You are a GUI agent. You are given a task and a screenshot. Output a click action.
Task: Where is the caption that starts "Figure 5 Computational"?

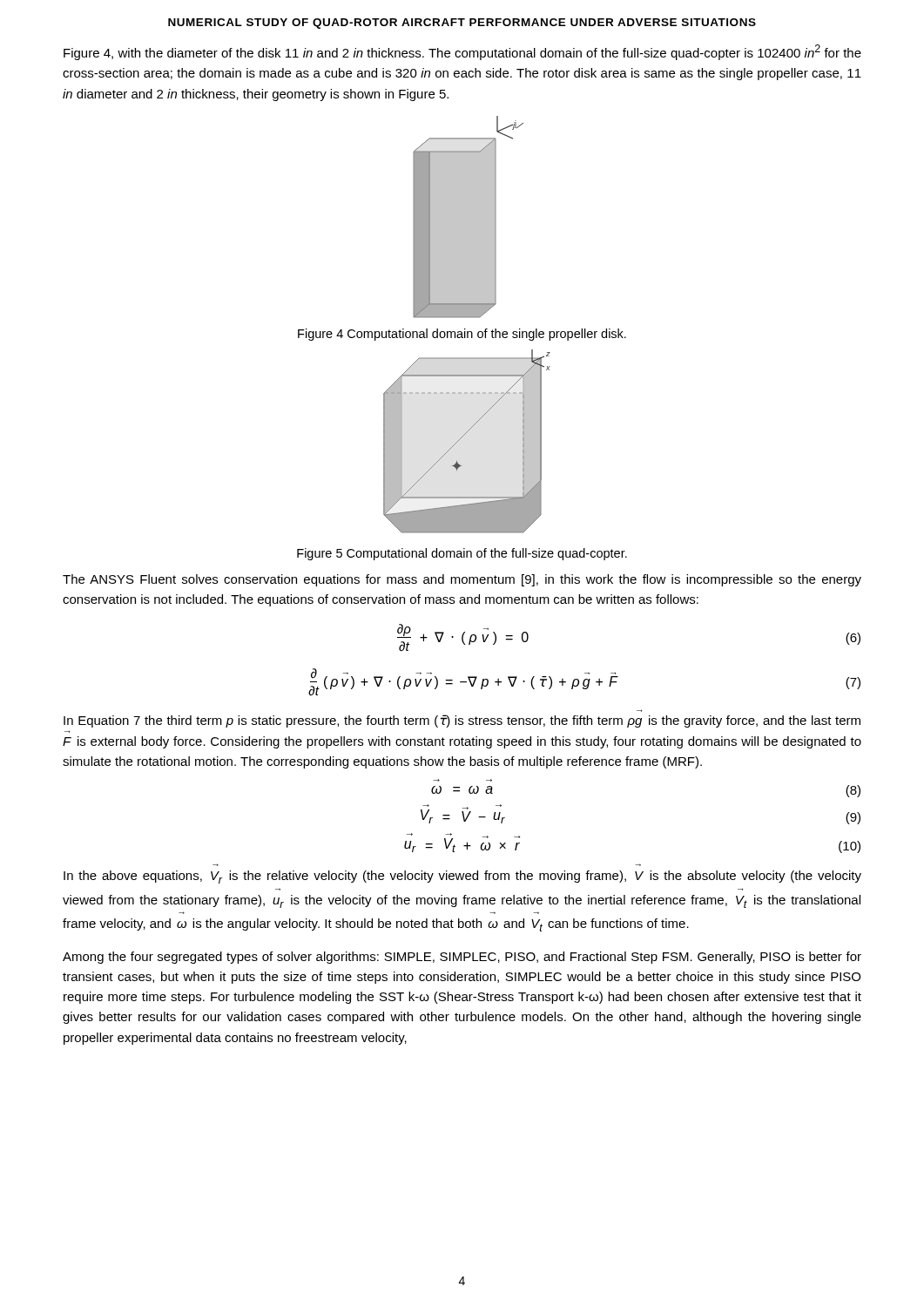tap(462, 553)
